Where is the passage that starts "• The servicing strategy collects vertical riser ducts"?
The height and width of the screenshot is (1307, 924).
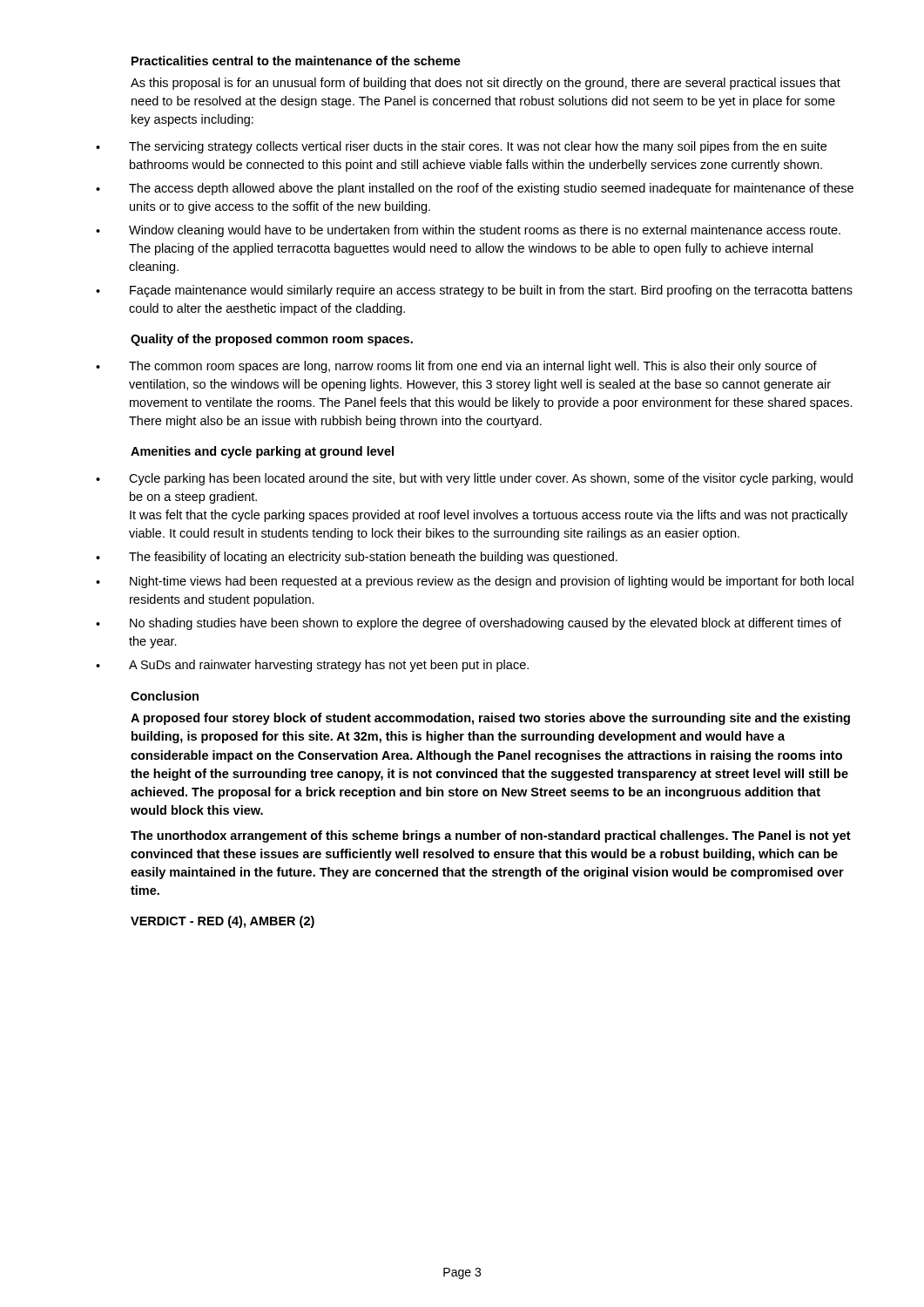click(475, 156)
